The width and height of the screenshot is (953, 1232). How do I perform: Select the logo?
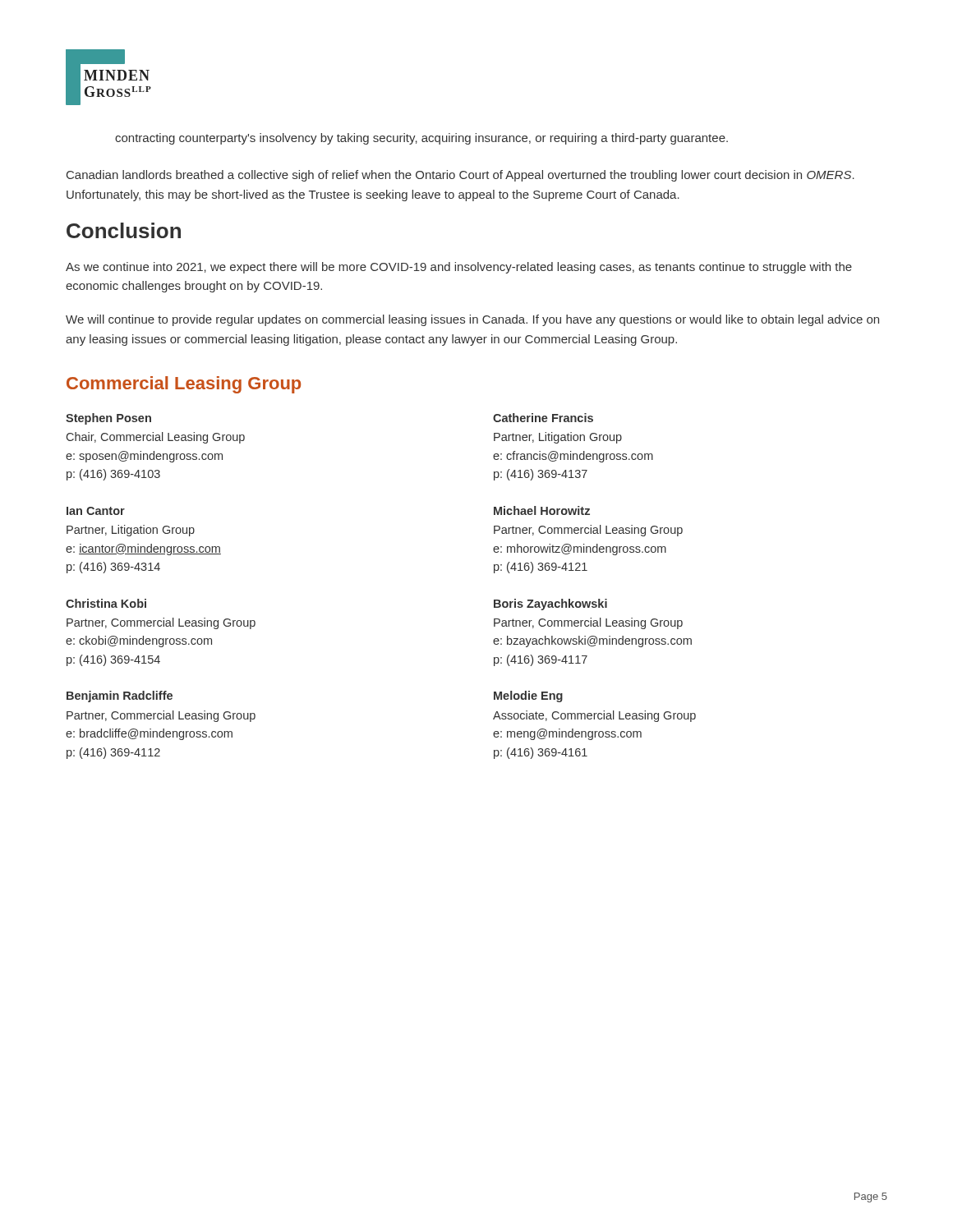pos(476,77)
